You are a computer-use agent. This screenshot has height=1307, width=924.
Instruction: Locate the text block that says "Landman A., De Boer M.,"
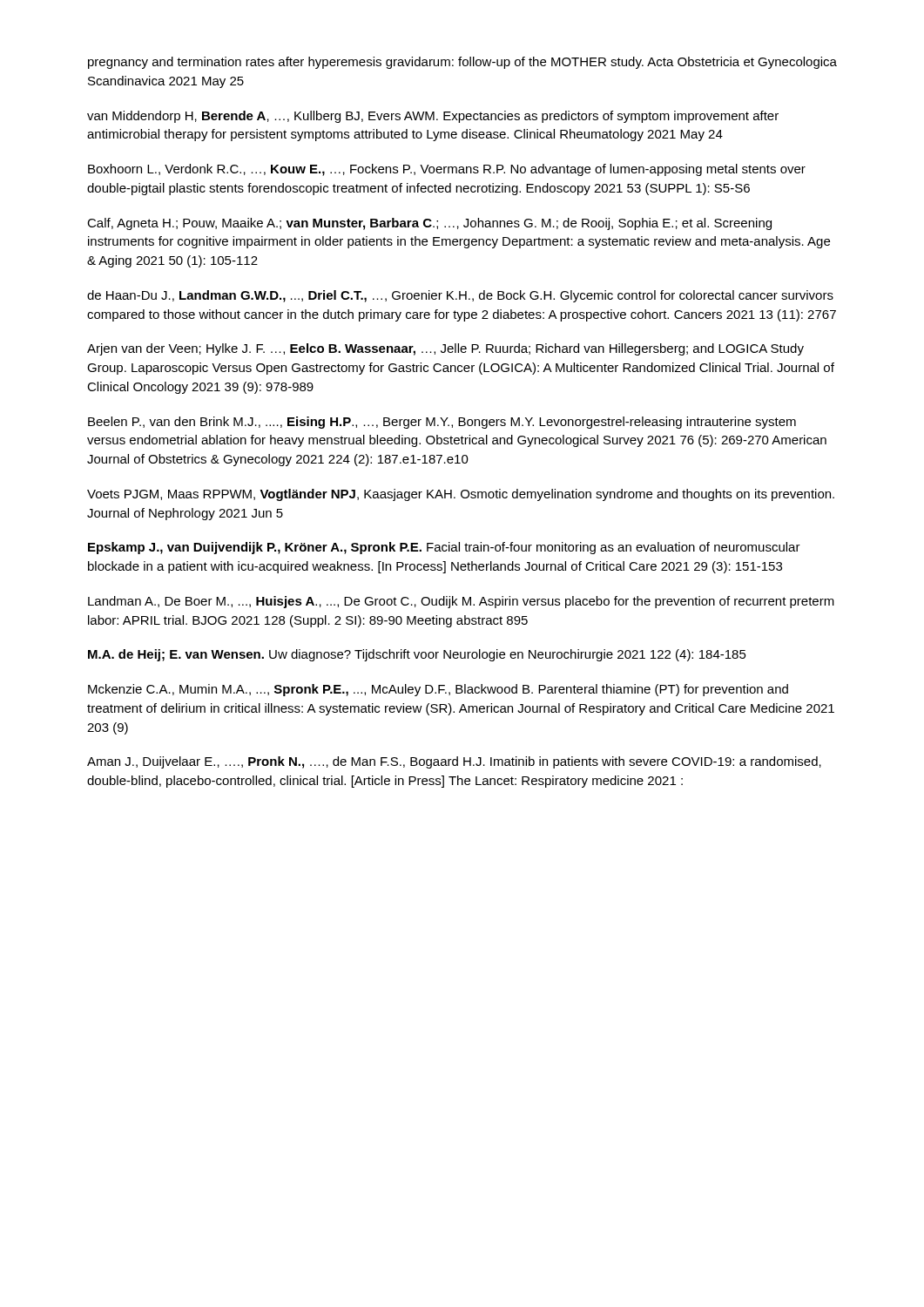[461, 610]
